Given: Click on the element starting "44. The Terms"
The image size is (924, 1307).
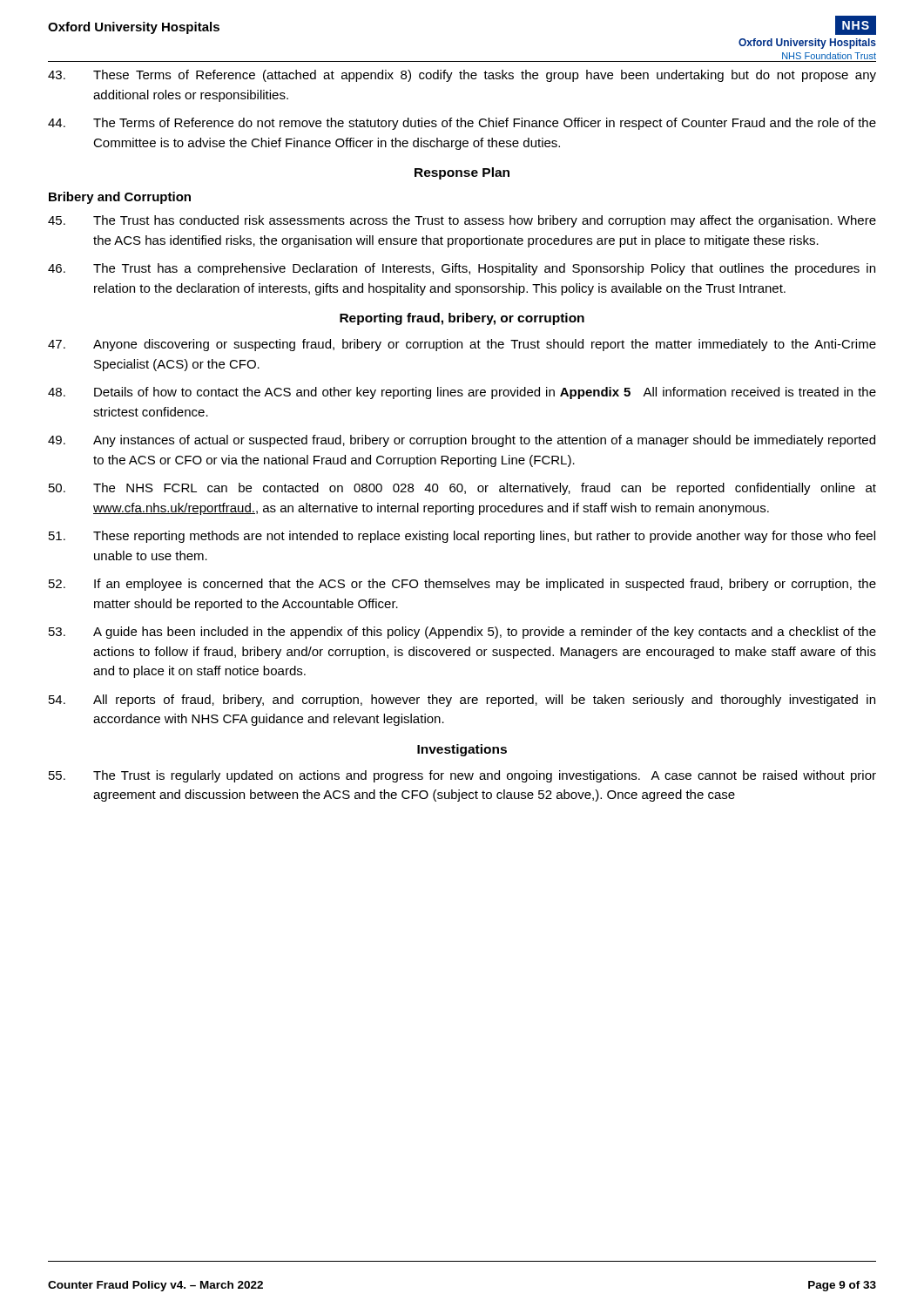Looking at the screenshot, I should [x=462, y=133].
